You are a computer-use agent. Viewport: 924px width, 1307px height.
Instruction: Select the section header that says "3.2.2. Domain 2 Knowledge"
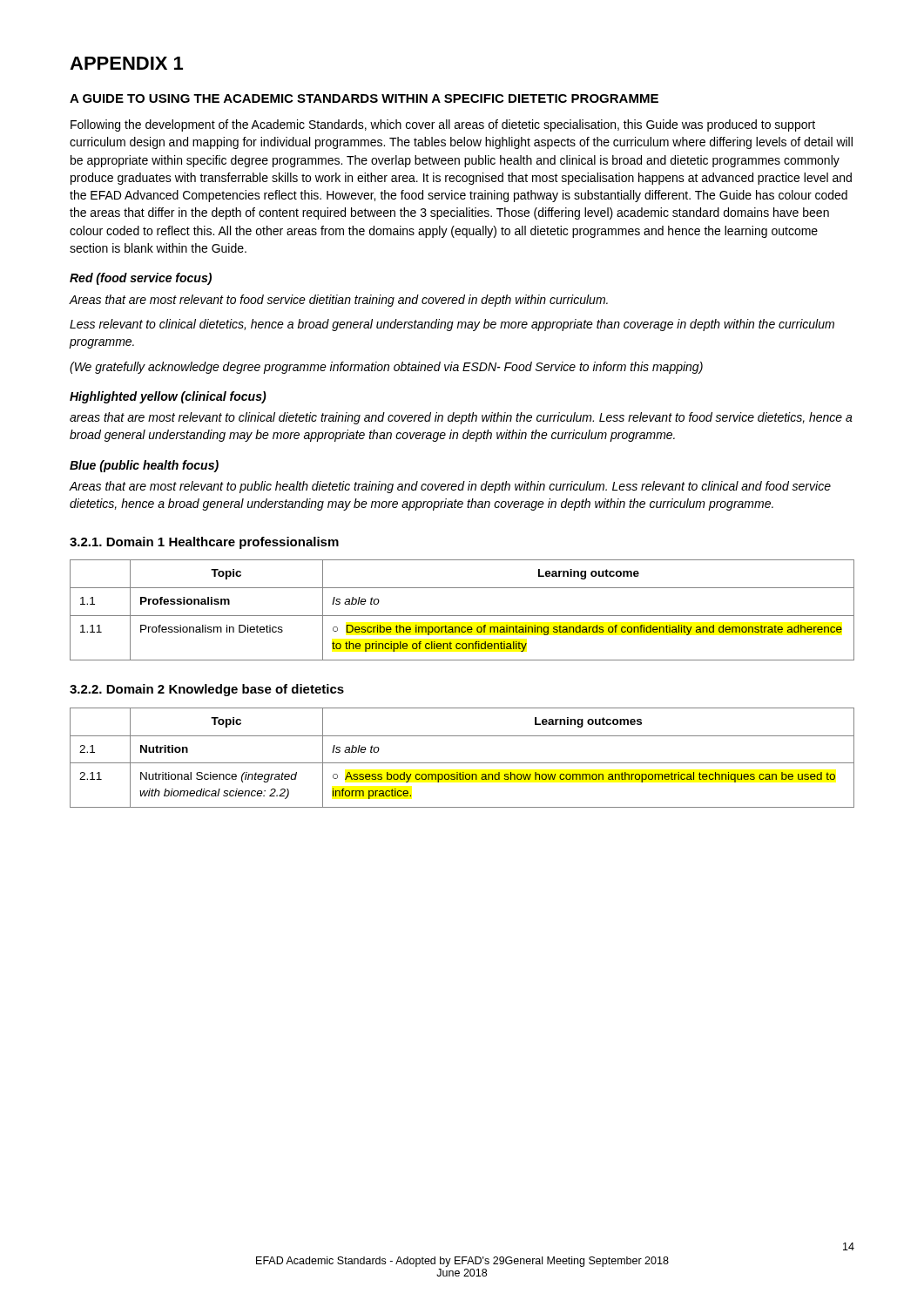tap(207, 690)
